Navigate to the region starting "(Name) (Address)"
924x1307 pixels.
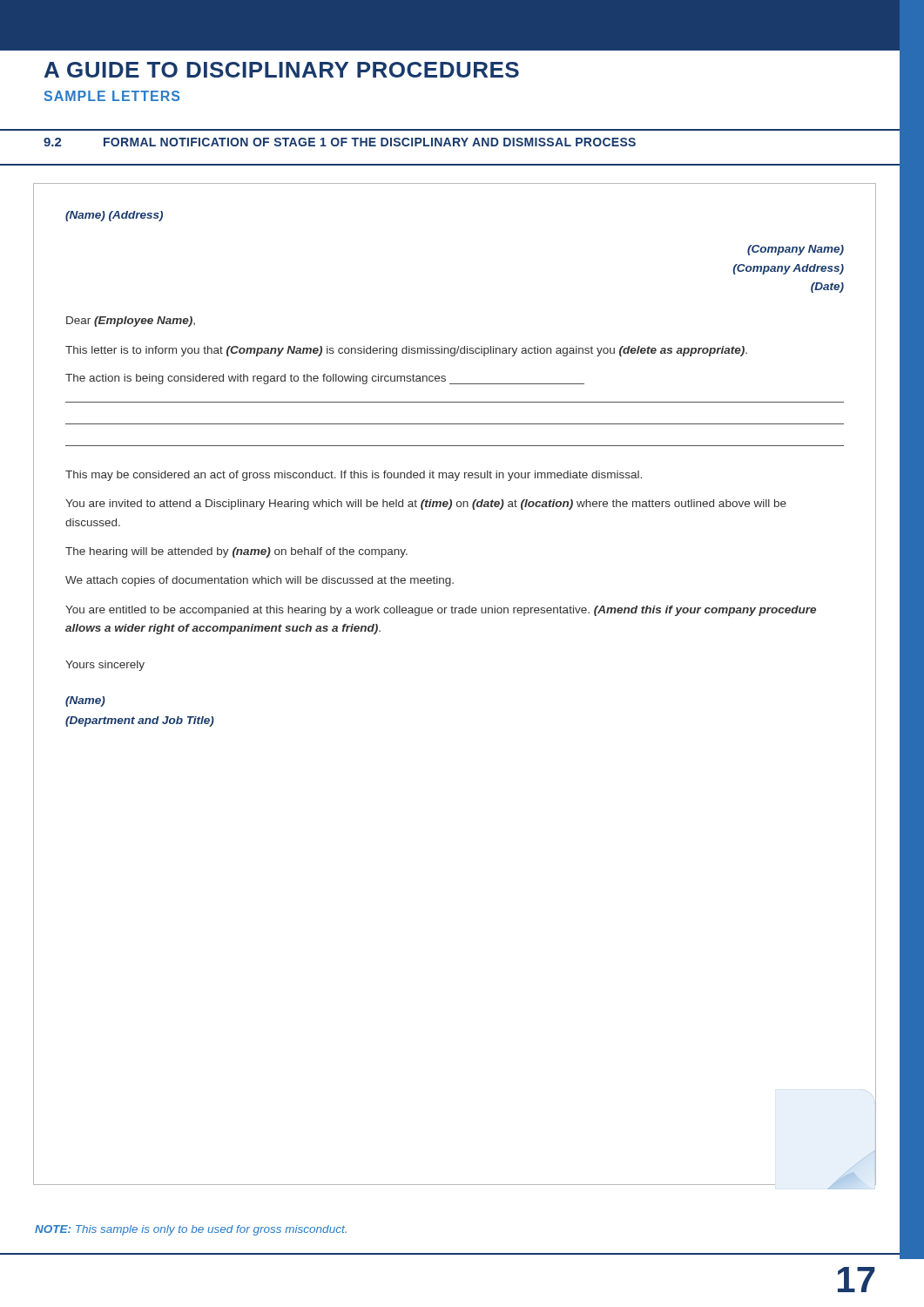pos(114,215)
